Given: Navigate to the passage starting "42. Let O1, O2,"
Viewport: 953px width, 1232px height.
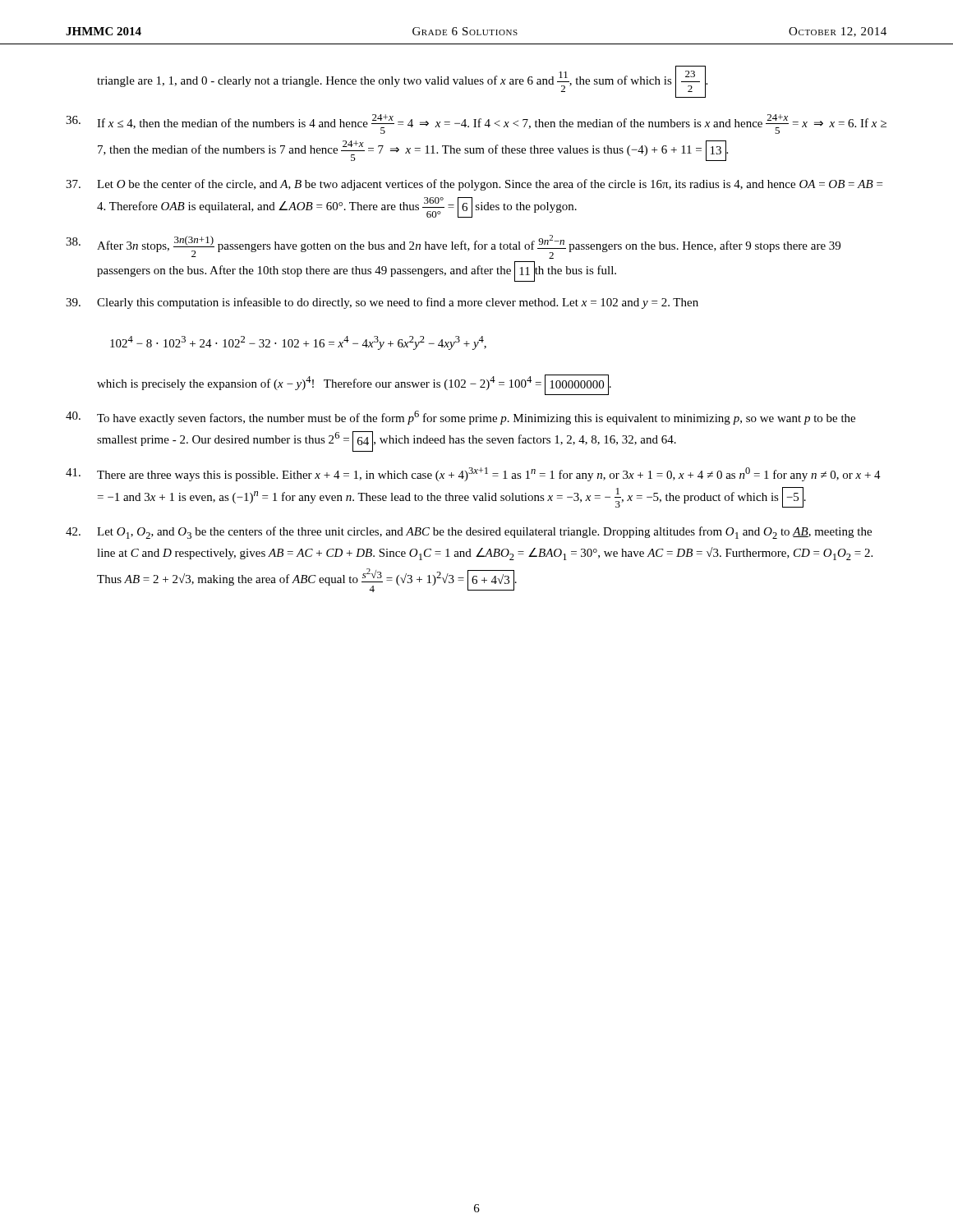Looking at the screenshot, I should pos(476,559).
